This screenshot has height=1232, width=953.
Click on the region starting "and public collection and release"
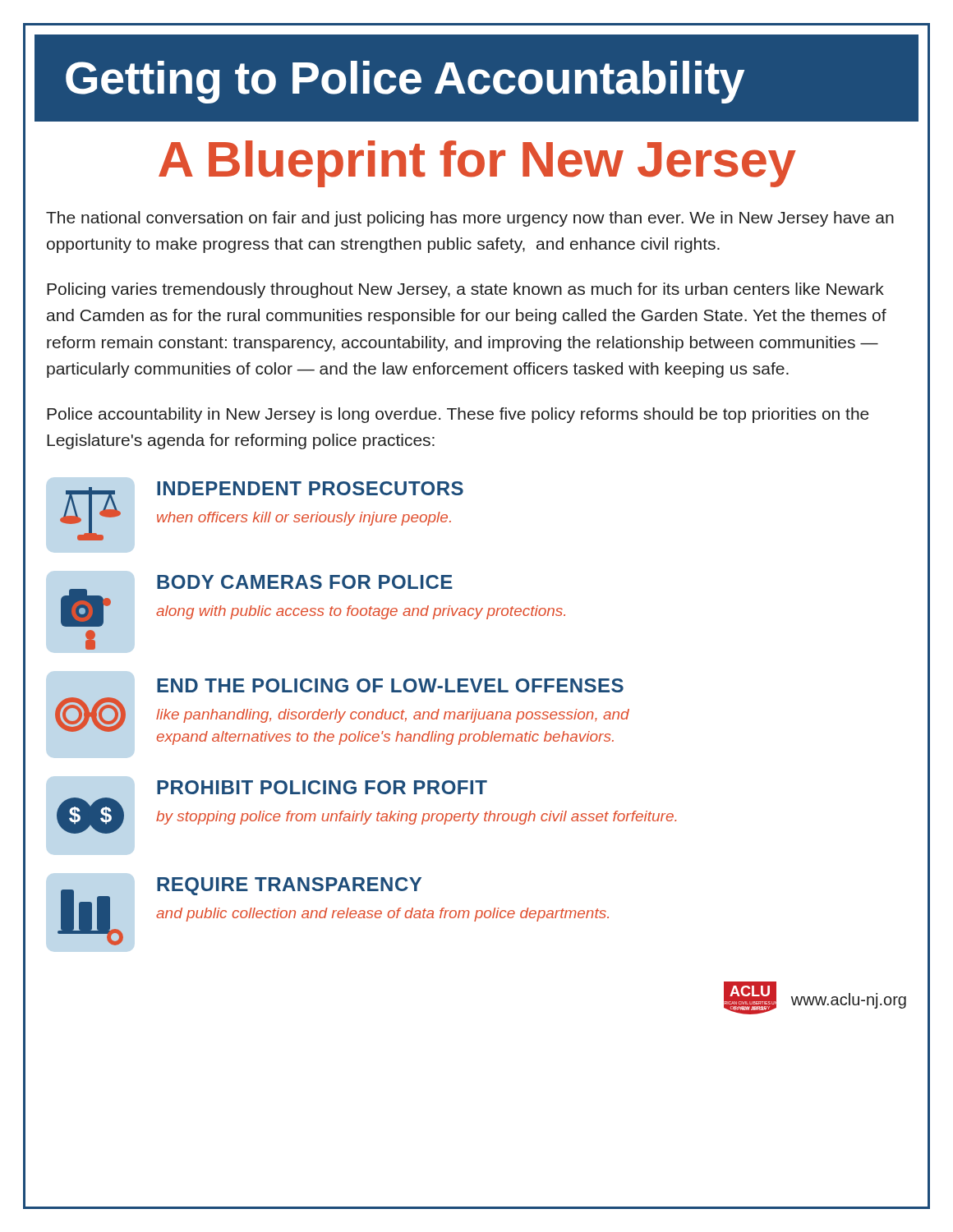[x=383, y=913]
